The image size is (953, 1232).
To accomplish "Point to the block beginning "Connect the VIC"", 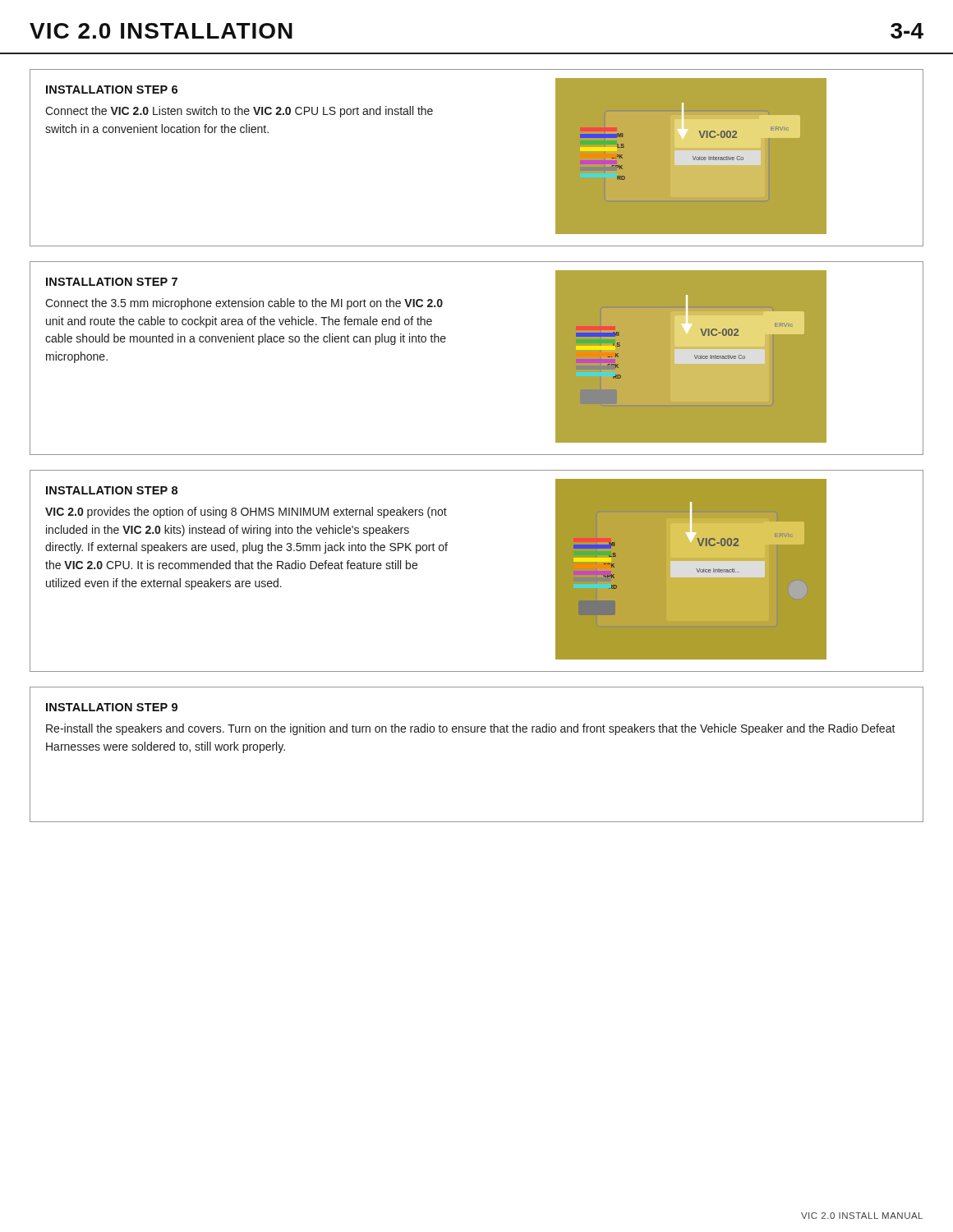I will point(239,120).
